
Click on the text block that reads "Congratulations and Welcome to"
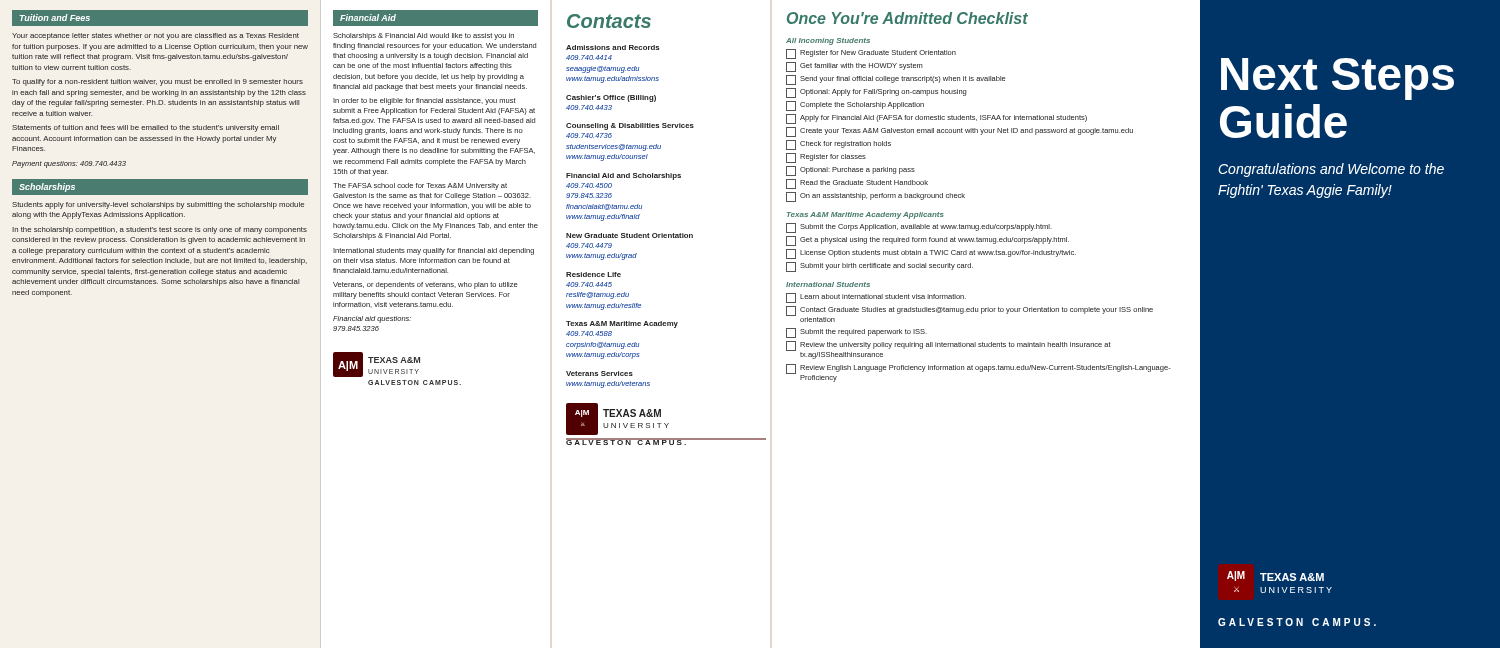click(1331, 179)
